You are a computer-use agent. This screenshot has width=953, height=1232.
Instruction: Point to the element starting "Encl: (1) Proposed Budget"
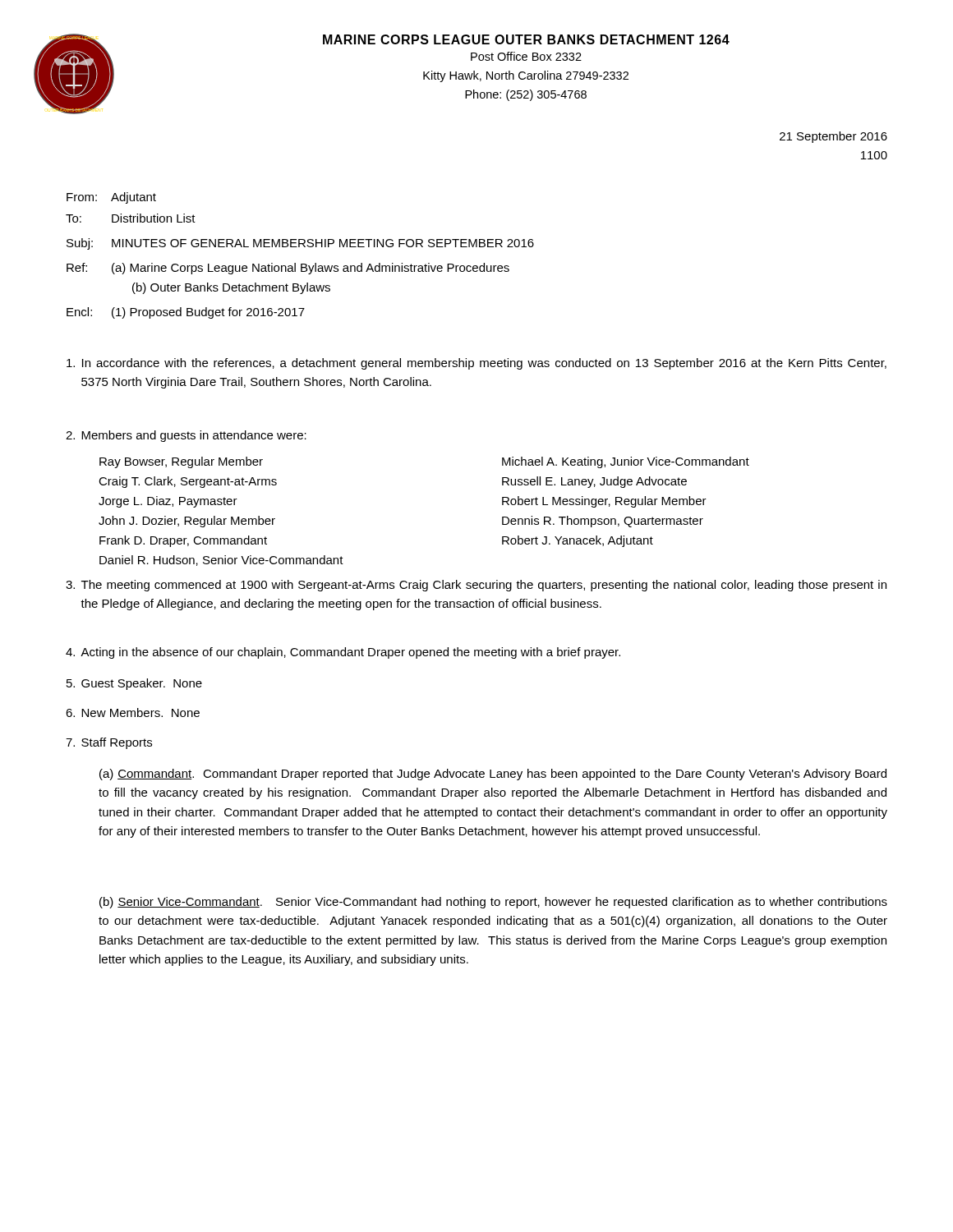pyautogui.click(x=186, y=313)
